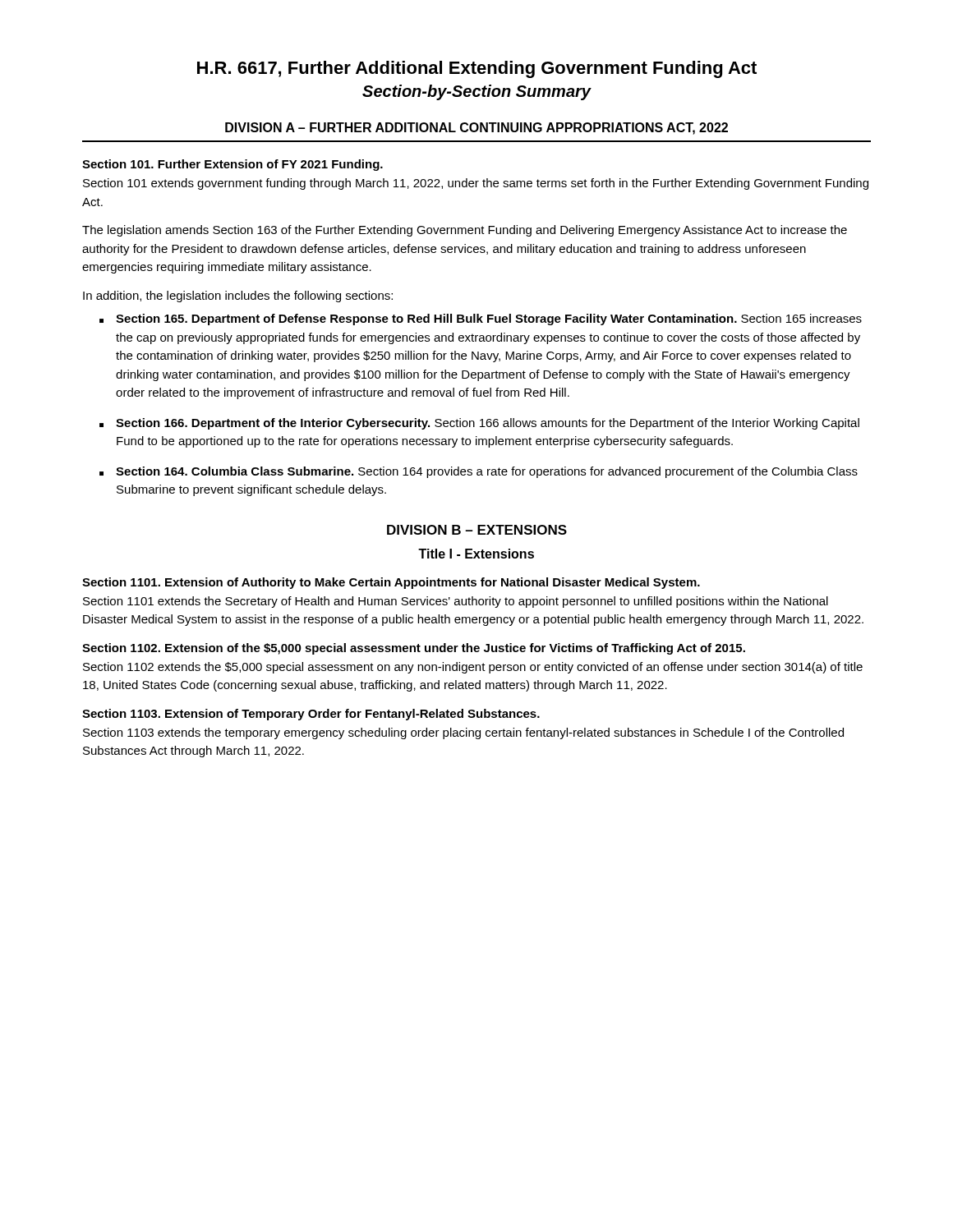Find the text block with the text "Section 1103 extends the temporary emergency"
This screenshot has width=953, height=1232.
coord(463,741)
